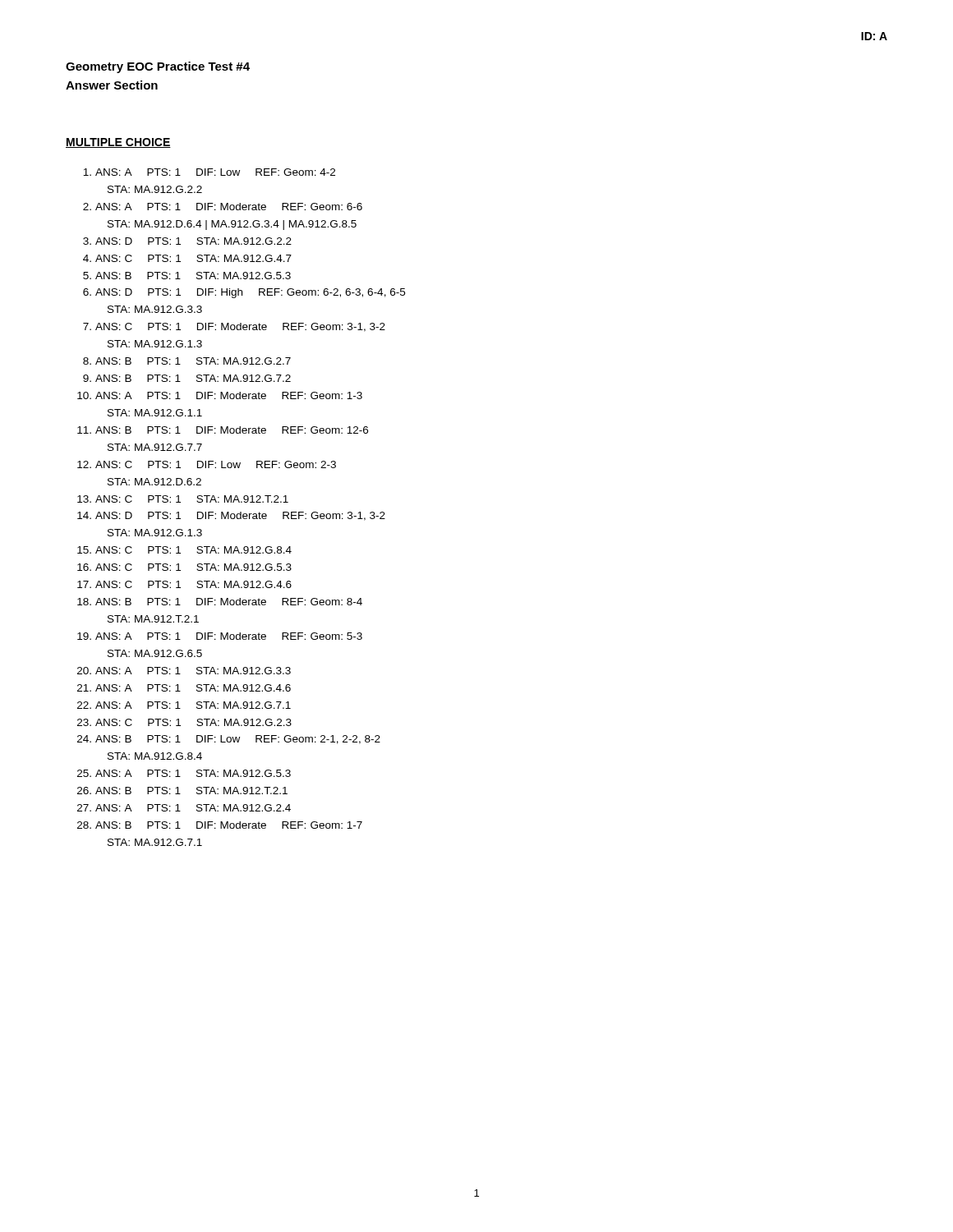Locate the passage starting "20. ANS:A PTS:1 STA:MA.912.G.3.3"
This screenshot has height=1232, width=953.
pos(106,671)
